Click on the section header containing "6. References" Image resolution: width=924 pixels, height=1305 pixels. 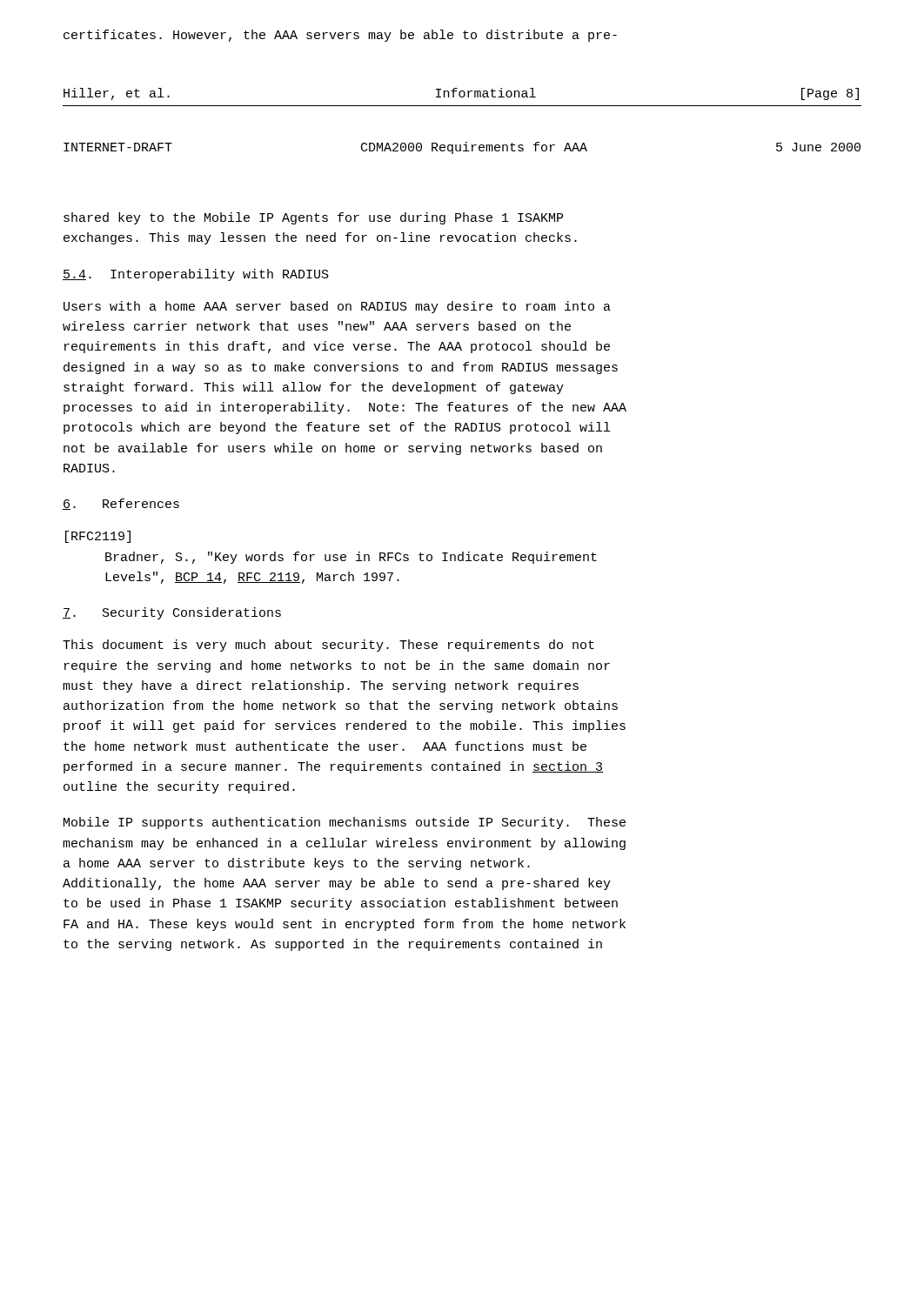[121, 505]
